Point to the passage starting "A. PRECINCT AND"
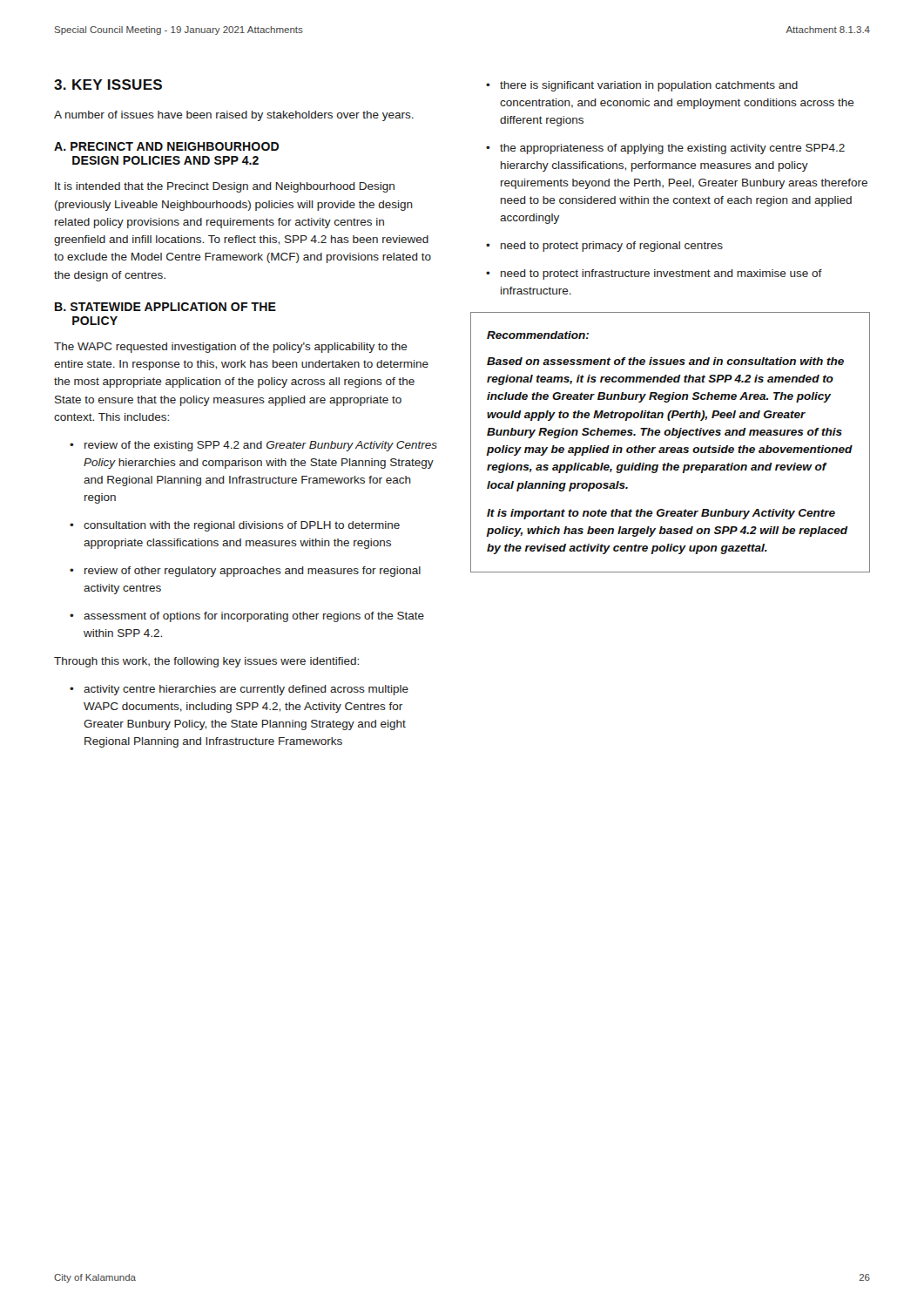 click(246, 154)
